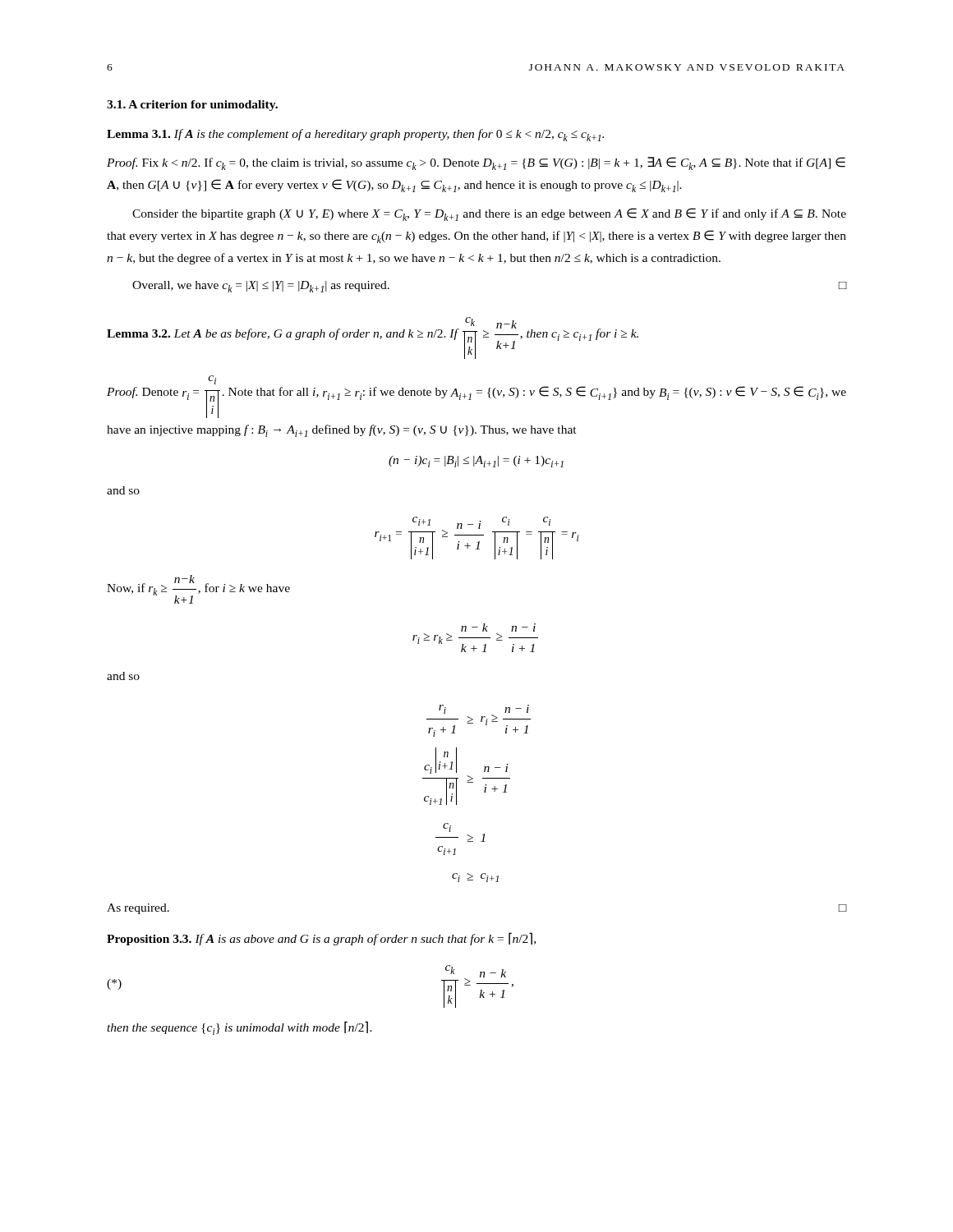Viewport: 953px width, 1232px height.
Task: Click on the text that reads "As required. □"
Action: [x=131, y=909]
